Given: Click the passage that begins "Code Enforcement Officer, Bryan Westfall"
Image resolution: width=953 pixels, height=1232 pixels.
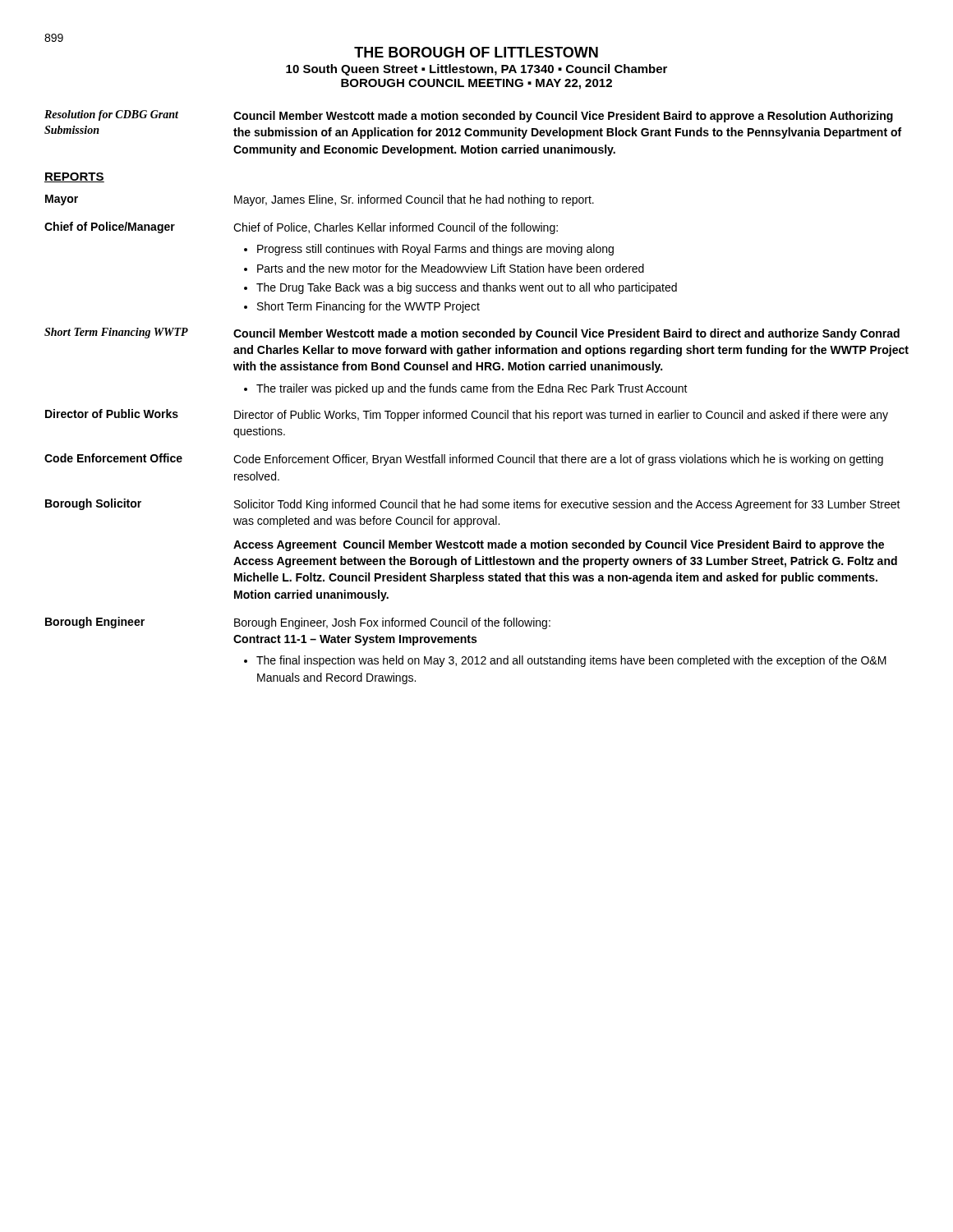Looking at the screenshot, I should pos(571,468).
